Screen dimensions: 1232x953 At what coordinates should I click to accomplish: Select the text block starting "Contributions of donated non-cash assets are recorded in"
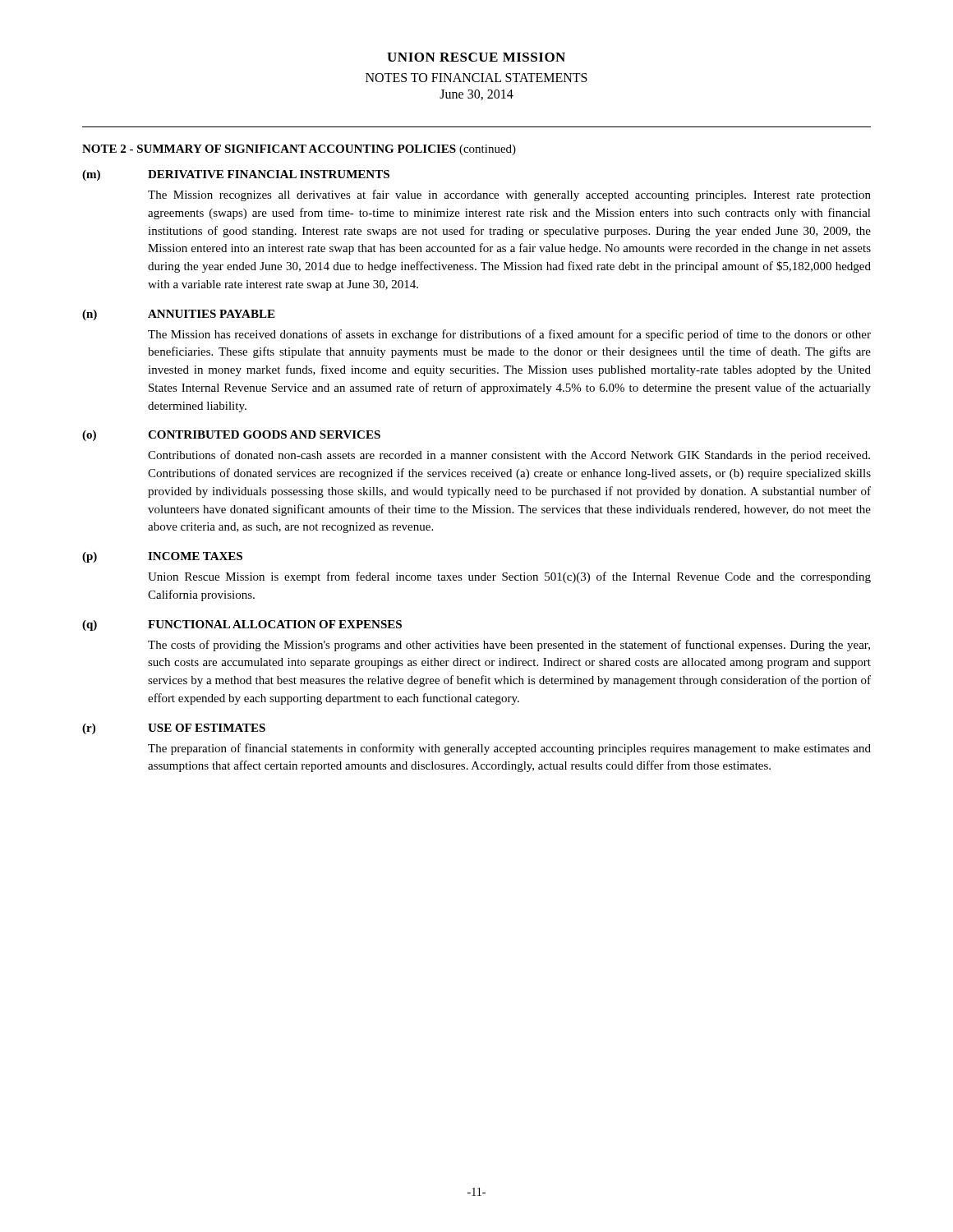[509, 491]
